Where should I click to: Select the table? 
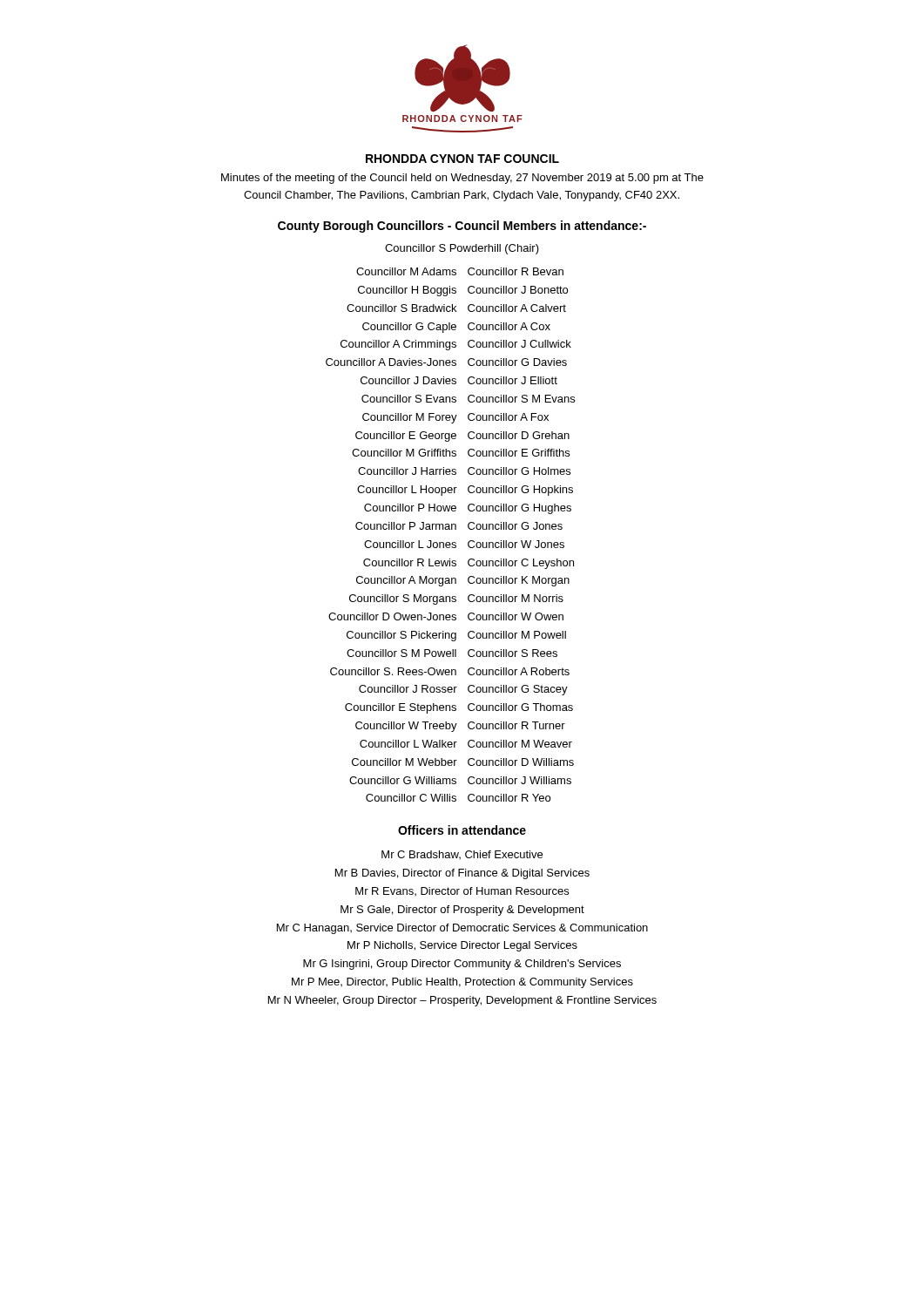tap(462, 536)
